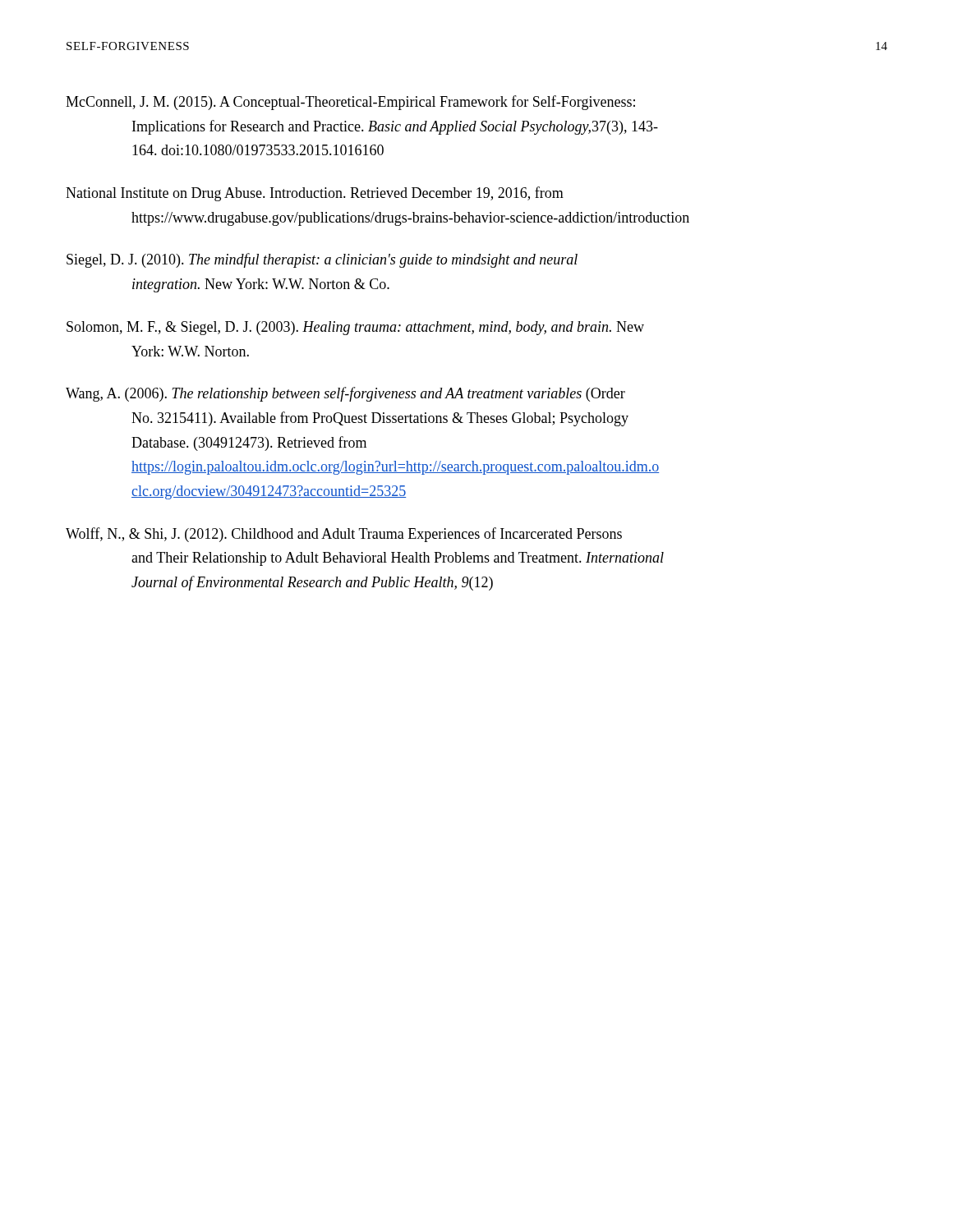Navigate to the text block starting "Wolff, N., & Shi, J. (2012). Childhood and"
The image size is (953, 1232).
tap(476, 559)
